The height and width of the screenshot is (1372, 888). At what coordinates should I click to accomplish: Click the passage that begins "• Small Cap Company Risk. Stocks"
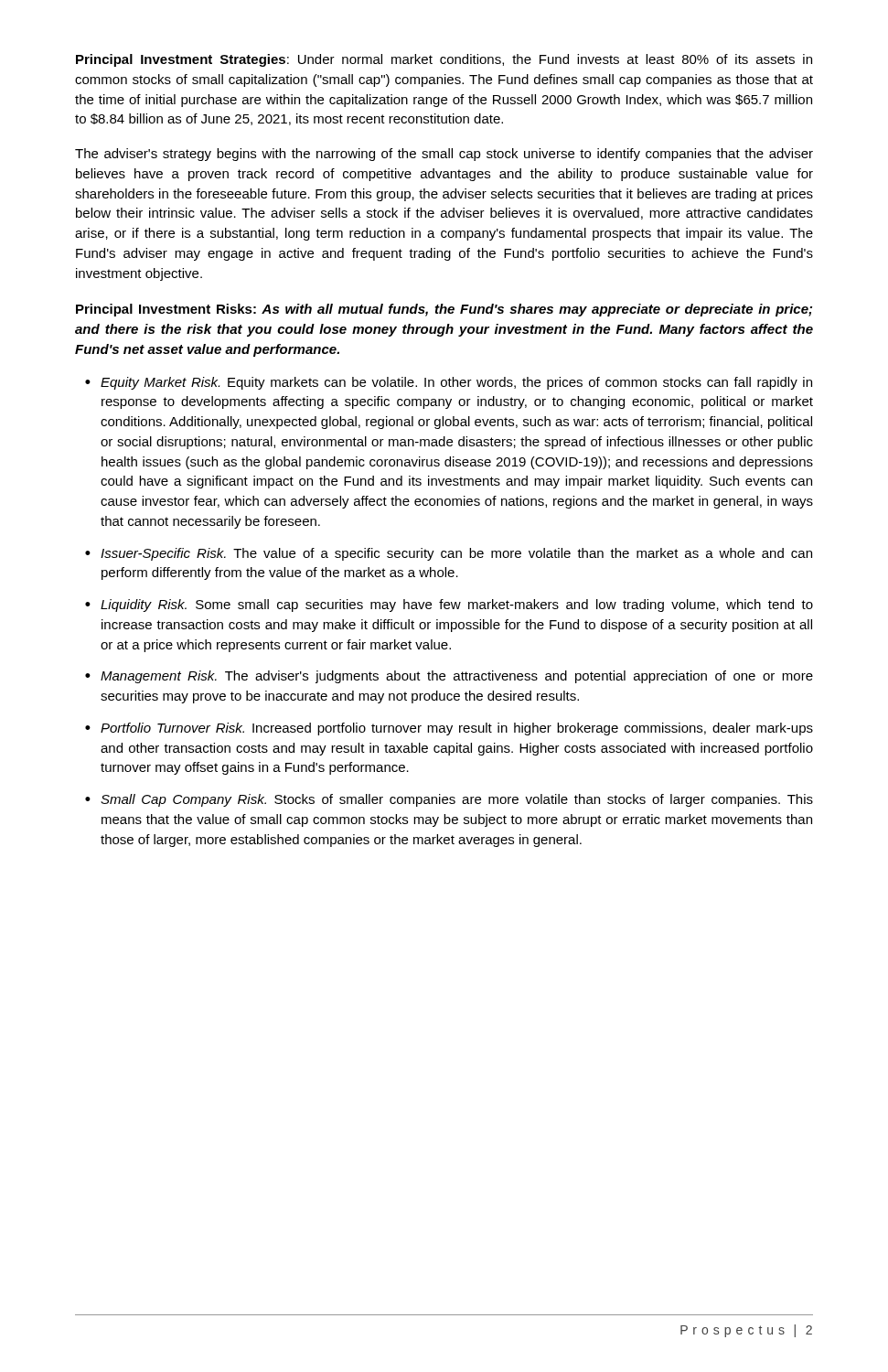[x=444, y=819]
